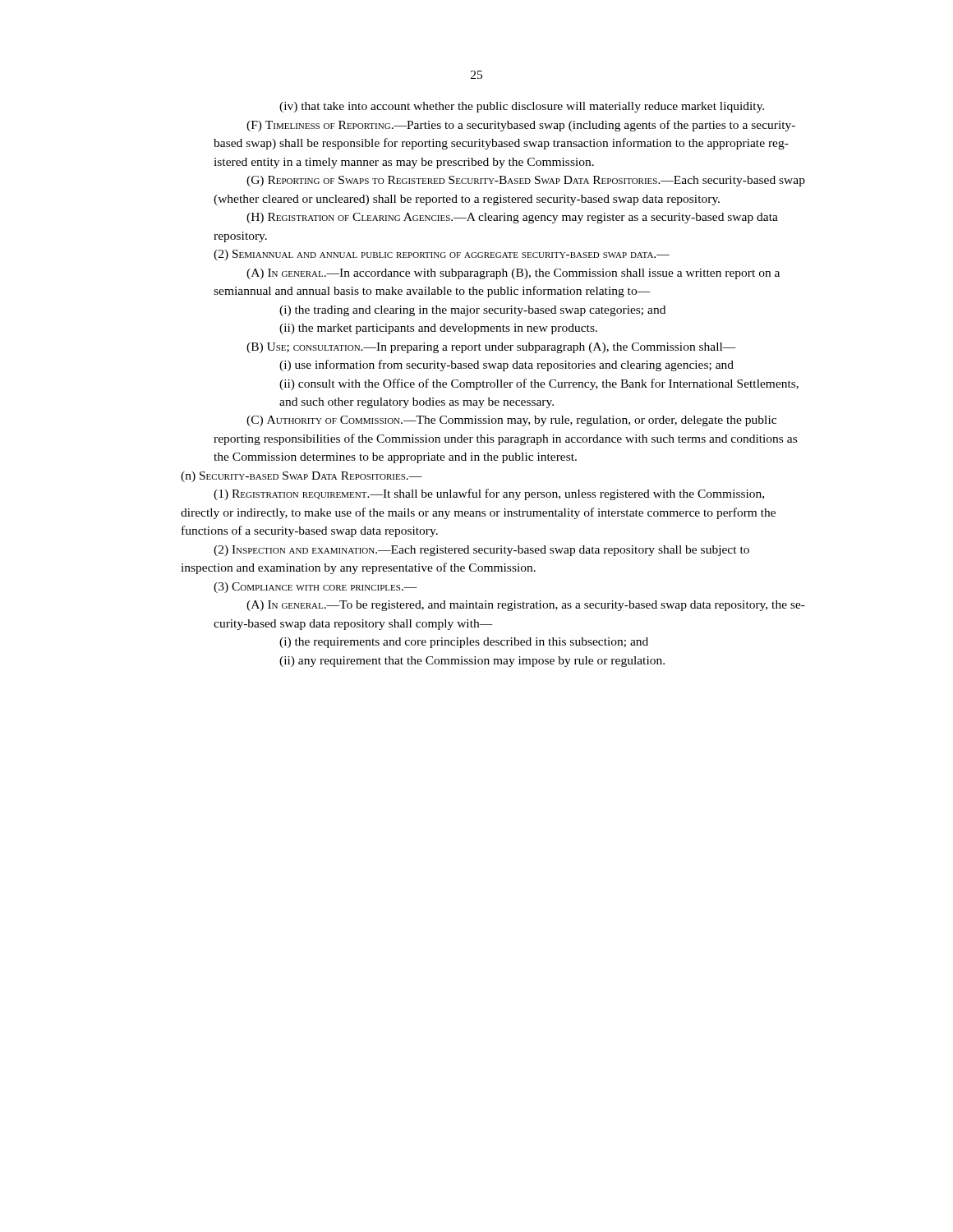The width and height of the screenshot is (953, 1232).
Task: Click on the region starting "(i) the requirements and core principles described"
Action: pos(542,642)
